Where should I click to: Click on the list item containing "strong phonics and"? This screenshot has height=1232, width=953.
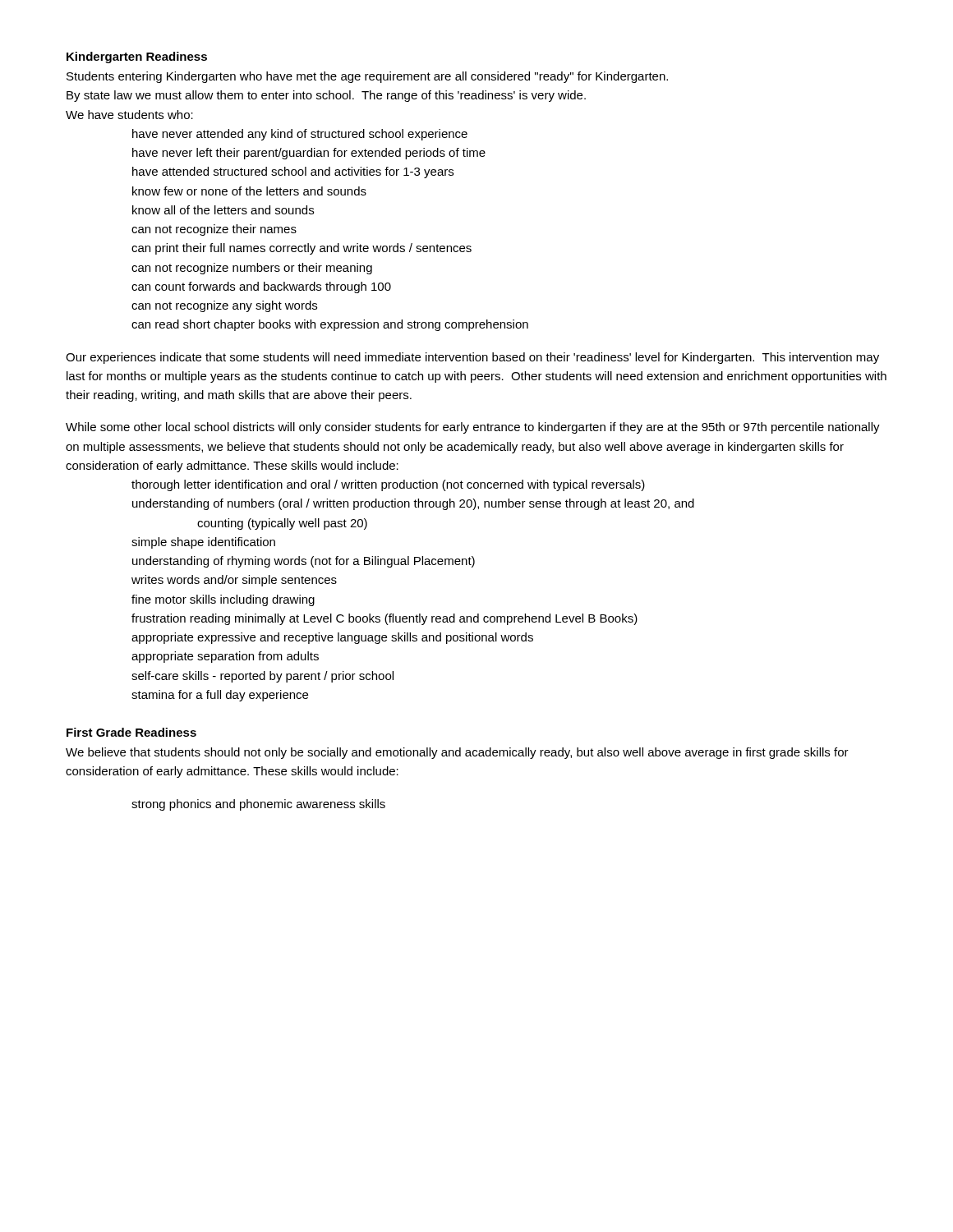pos(259,803)
